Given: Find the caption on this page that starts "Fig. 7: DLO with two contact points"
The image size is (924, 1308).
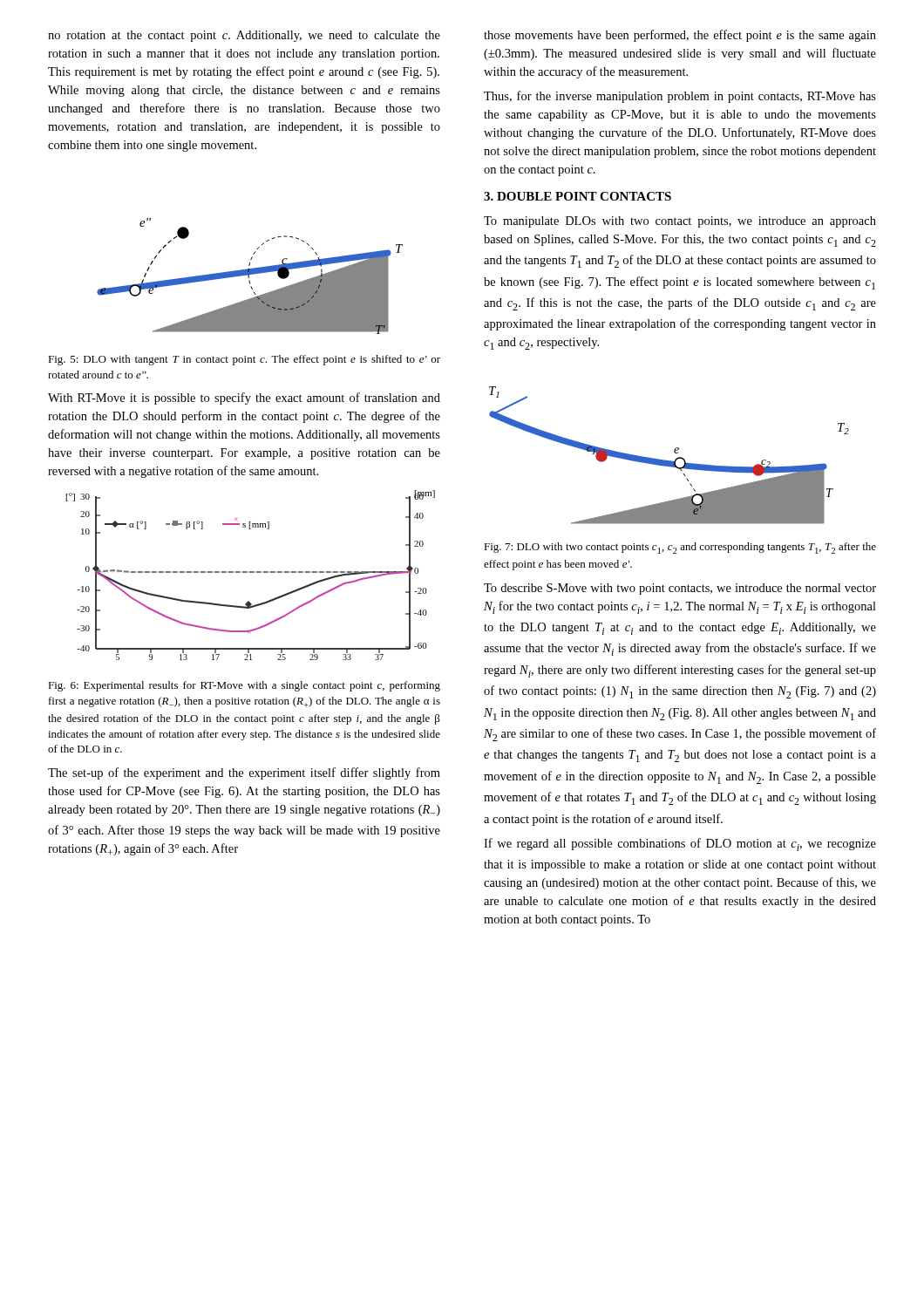Looking at the screenshot, I should tap(680, 555).
